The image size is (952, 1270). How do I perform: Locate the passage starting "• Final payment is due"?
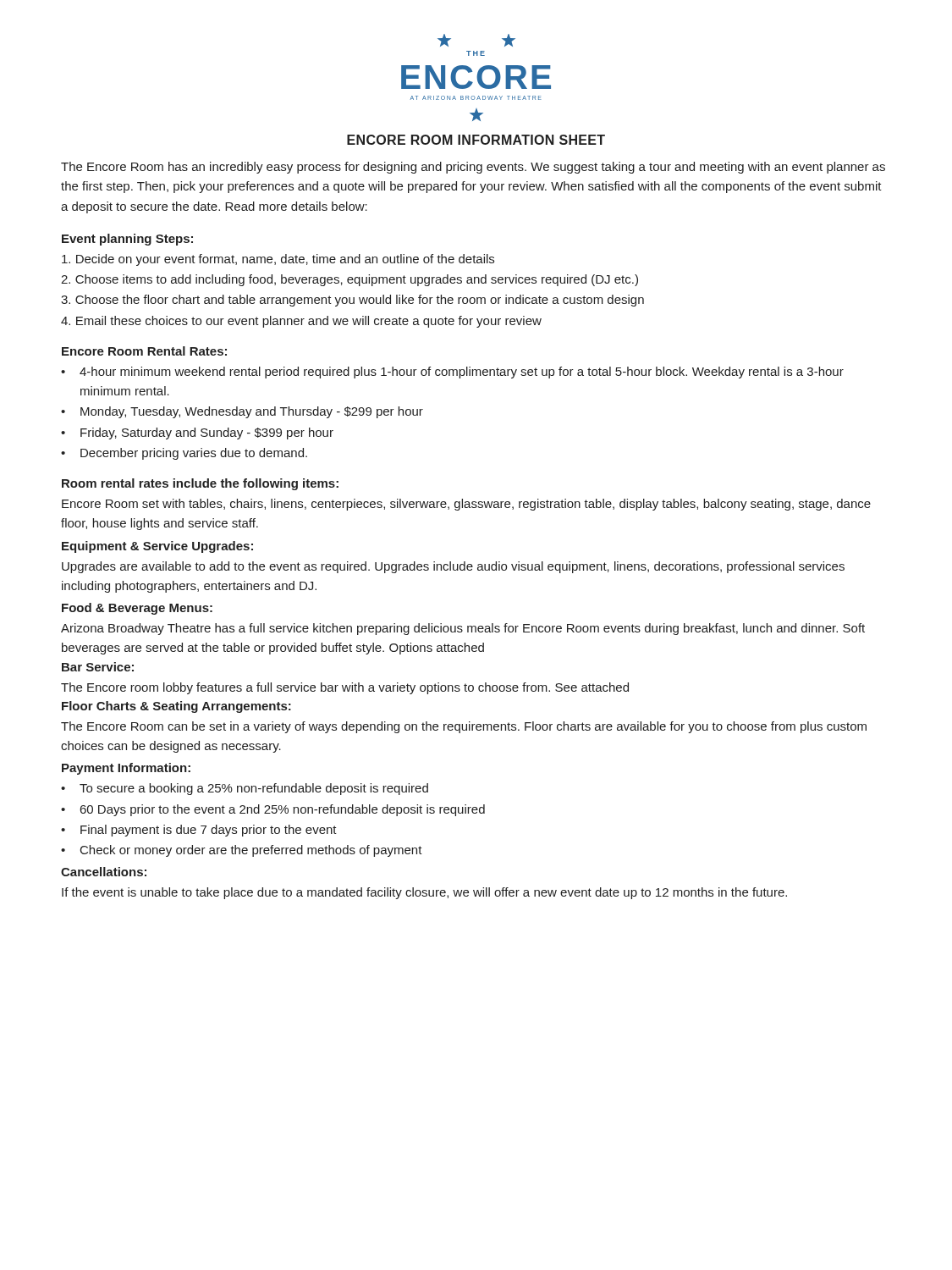click(199, 831)
